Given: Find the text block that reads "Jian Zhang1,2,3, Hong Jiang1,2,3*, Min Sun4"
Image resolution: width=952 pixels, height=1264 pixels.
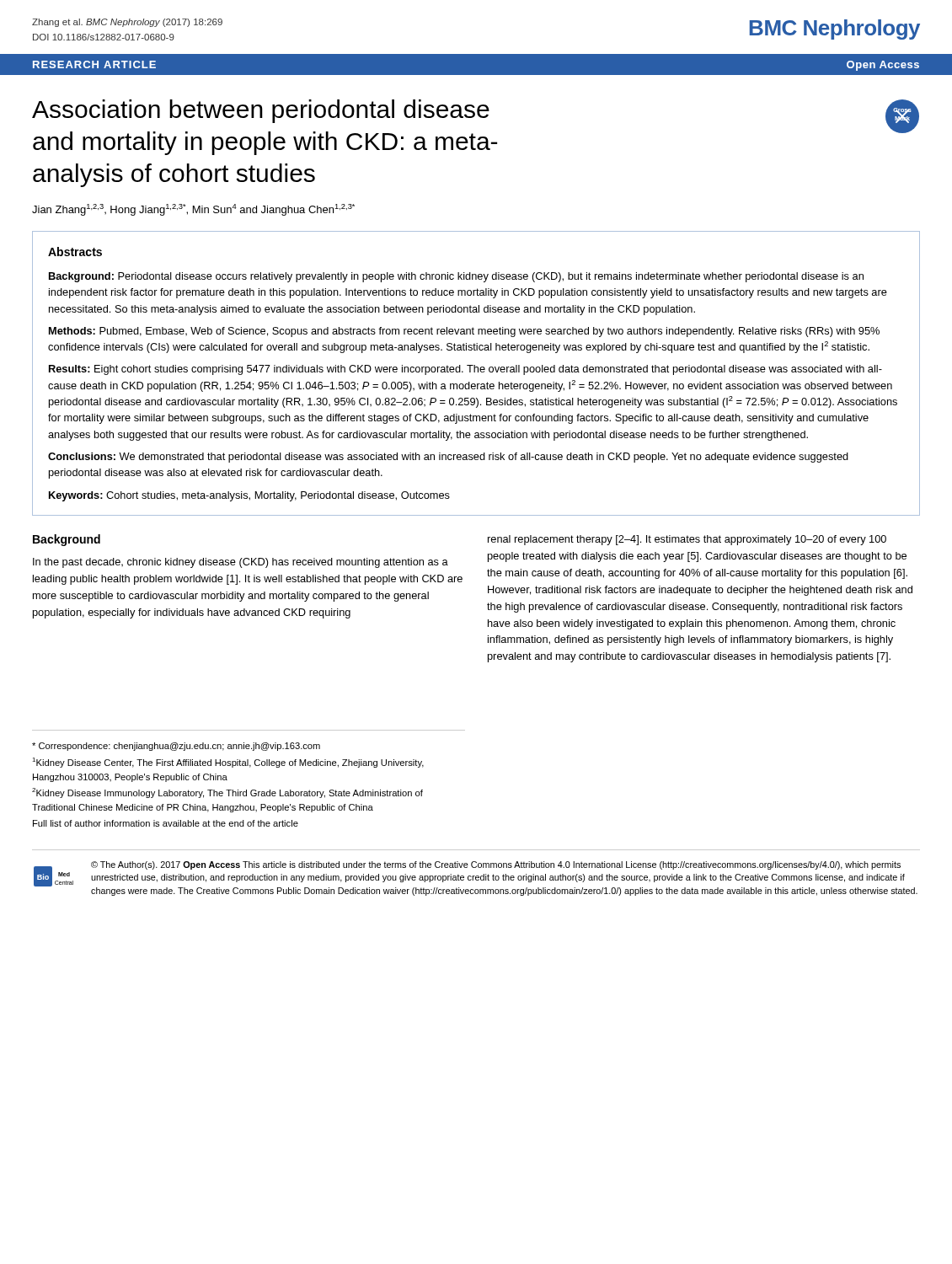Looking at the screenshot, I should [194, 209].
